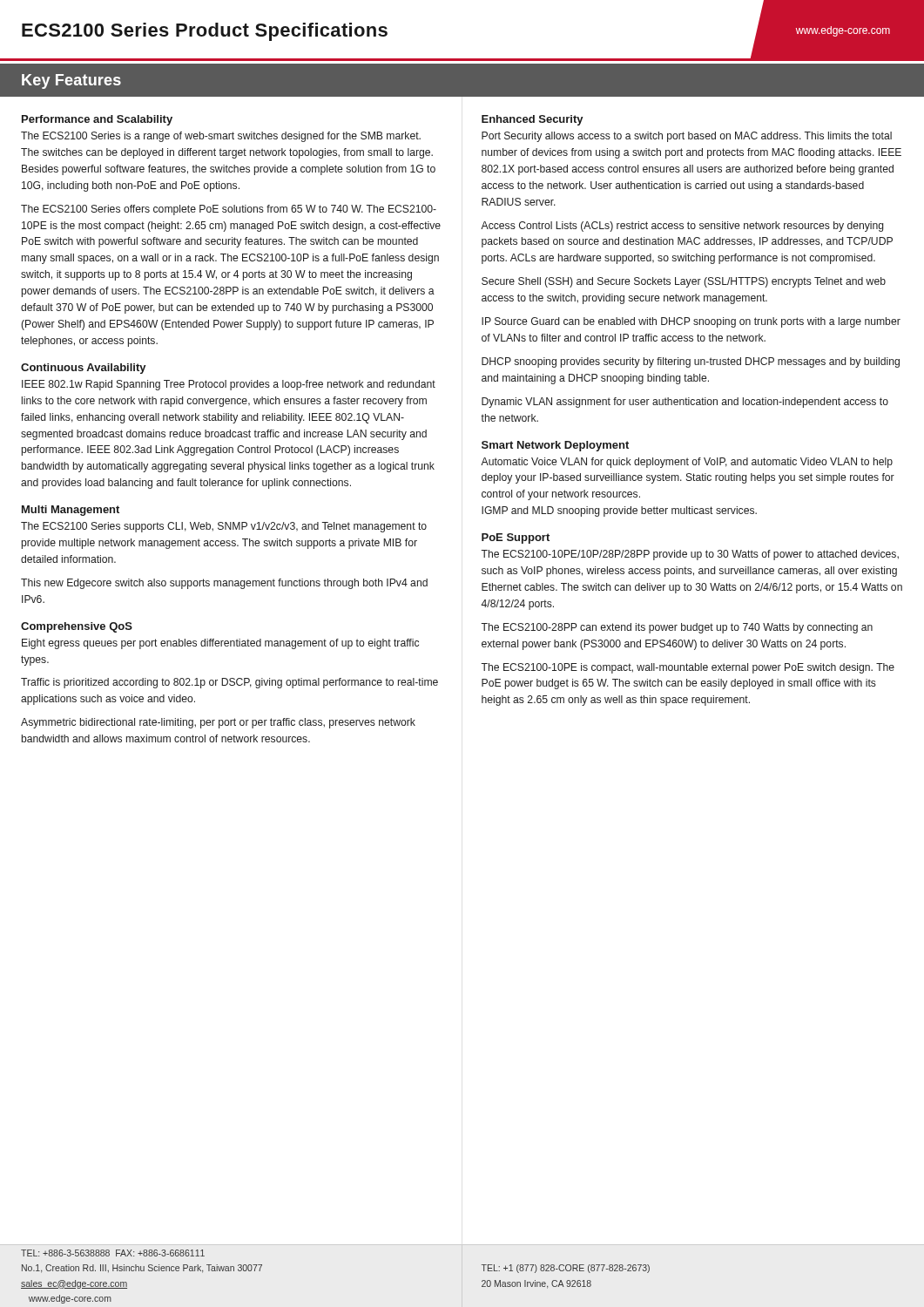Point to the block starting "Secure Shell (SSH) and"
The image size is (924, 1307).
(683, 290)
